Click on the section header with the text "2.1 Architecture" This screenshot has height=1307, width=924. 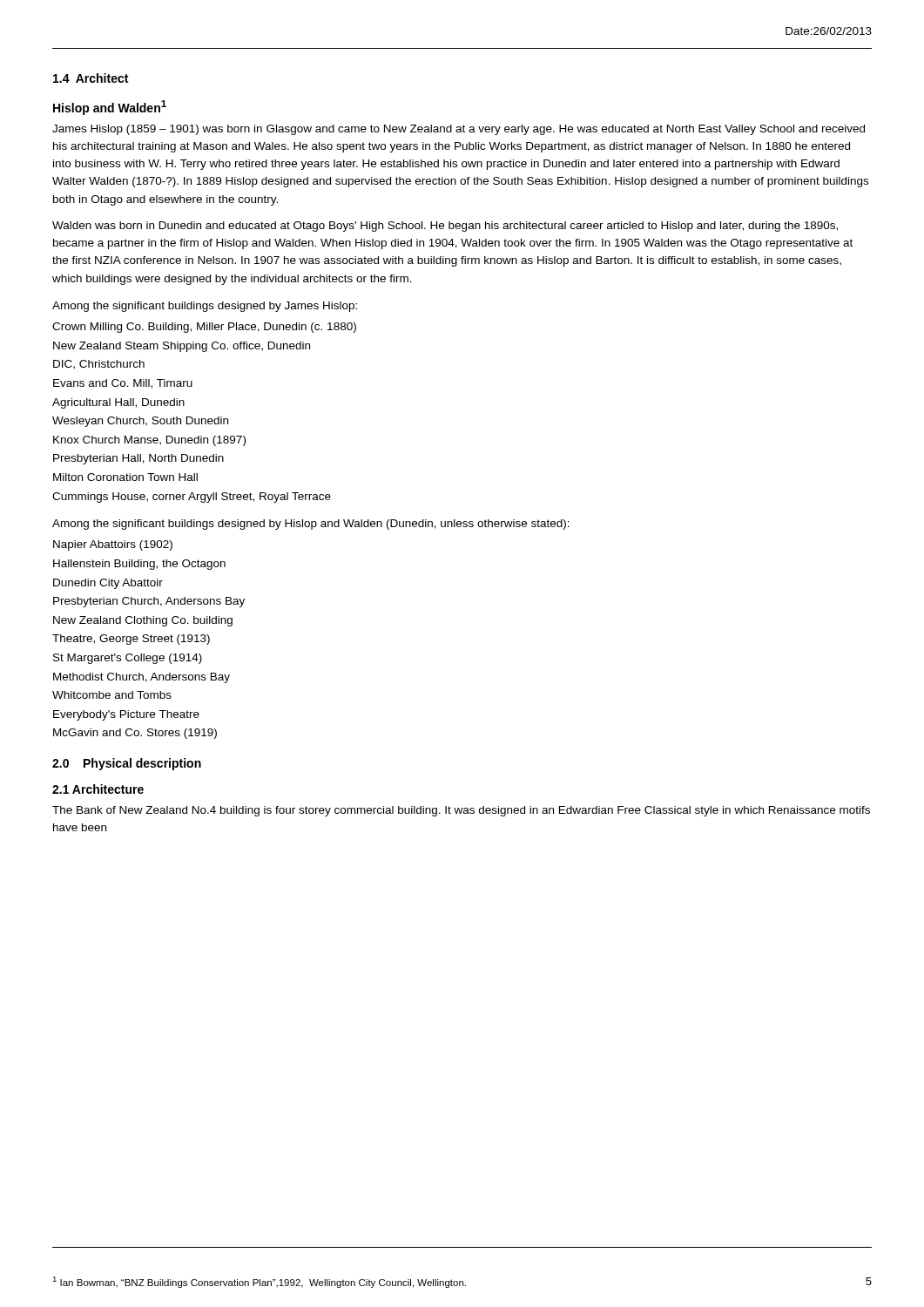pos(98,789)
